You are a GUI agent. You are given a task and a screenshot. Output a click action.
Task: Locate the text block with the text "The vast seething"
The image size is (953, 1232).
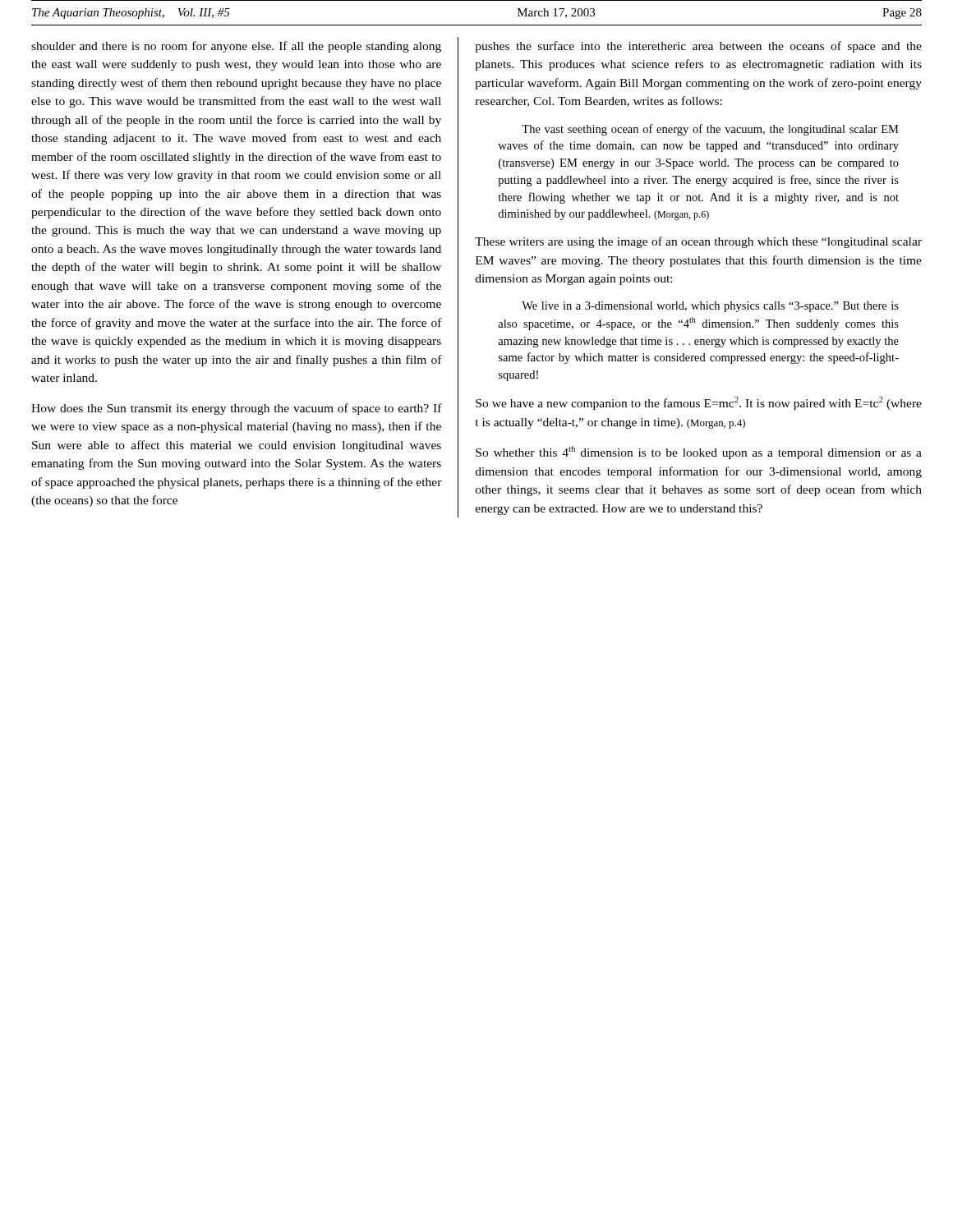click(698, 172)
